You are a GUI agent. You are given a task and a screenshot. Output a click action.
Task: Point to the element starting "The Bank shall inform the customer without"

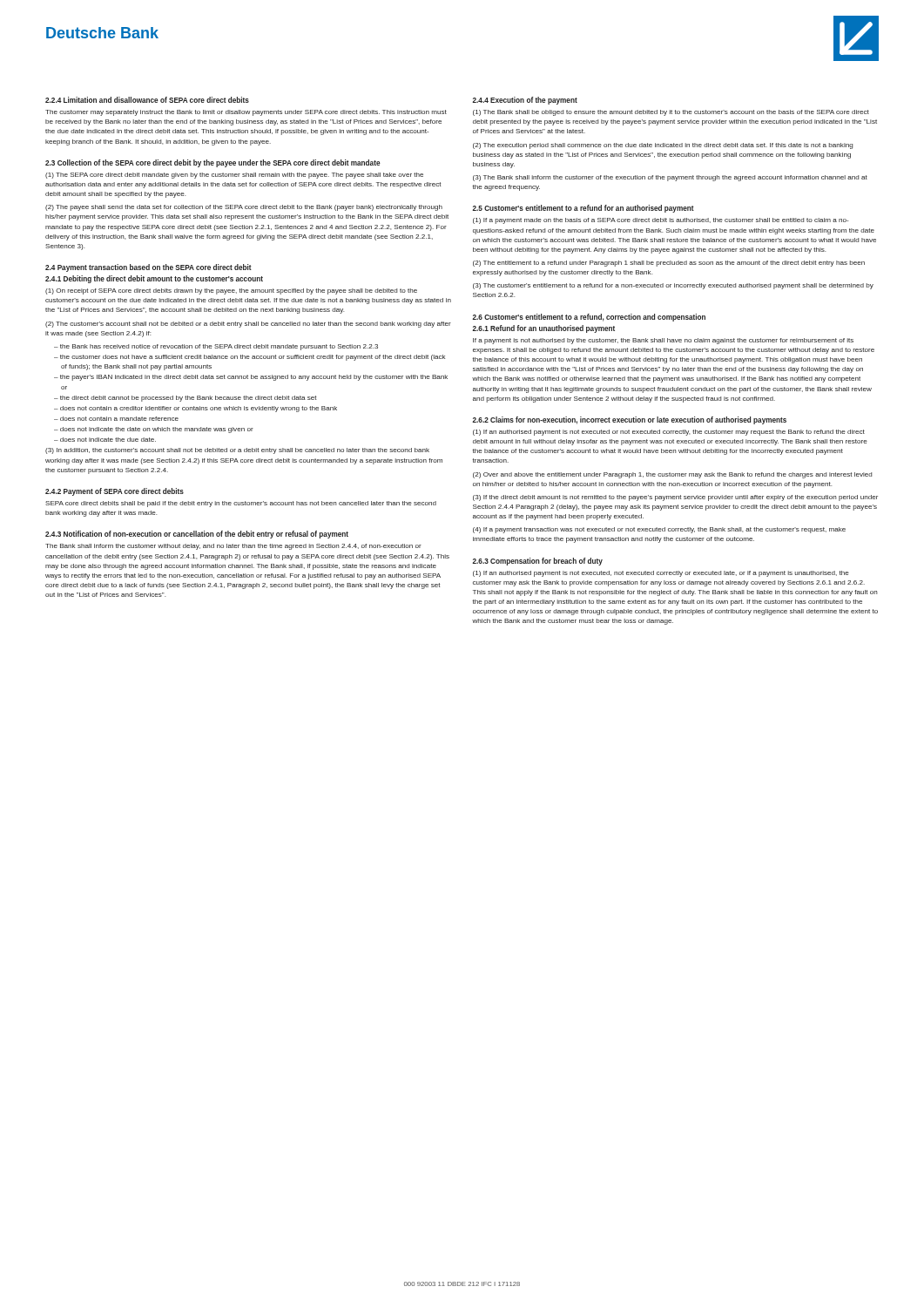247,571
